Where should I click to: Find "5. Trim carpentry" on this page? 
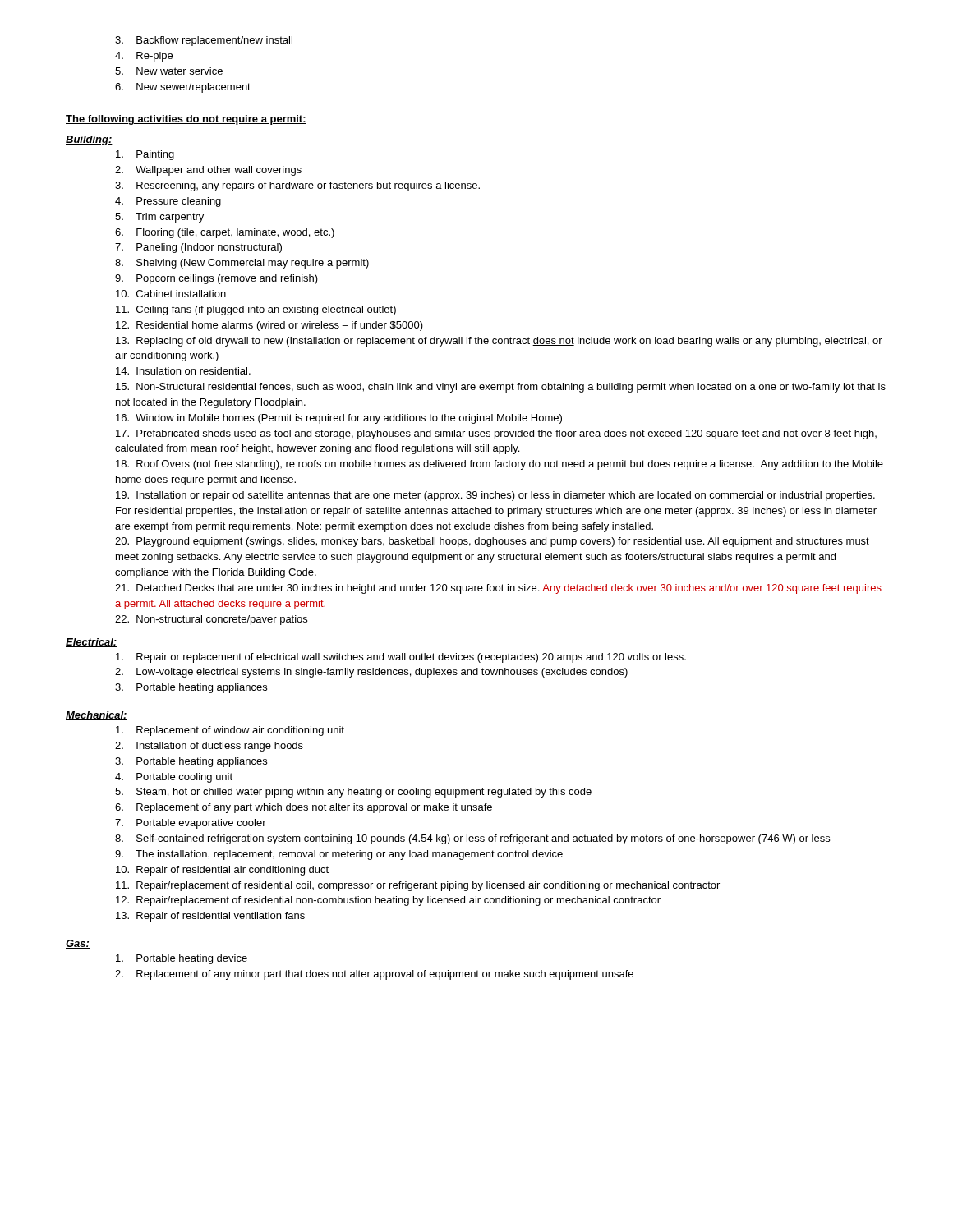click(160, 216)
